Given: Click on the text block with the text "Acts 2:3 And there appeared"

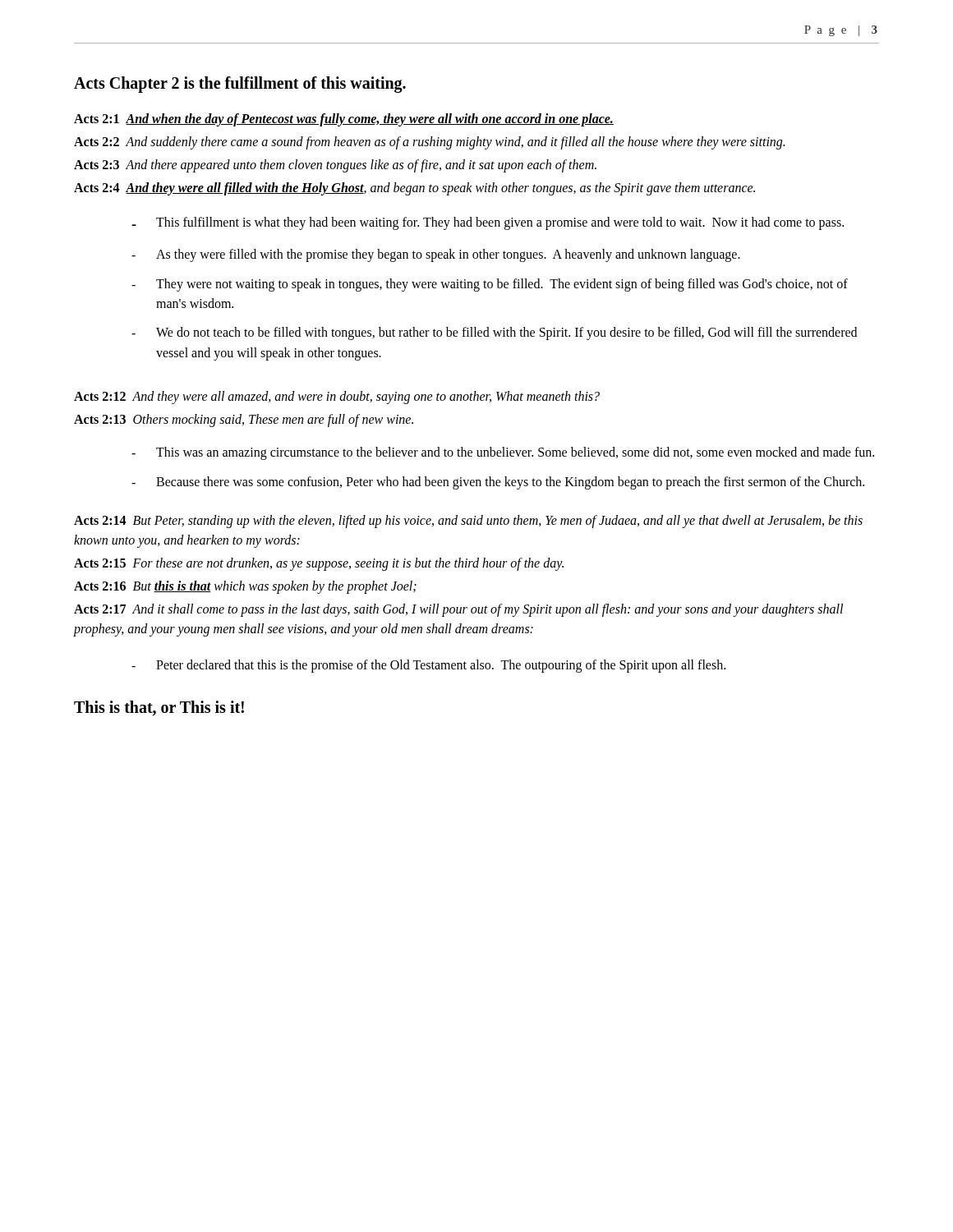Looking at the screenshot, I should pos(336,165).
